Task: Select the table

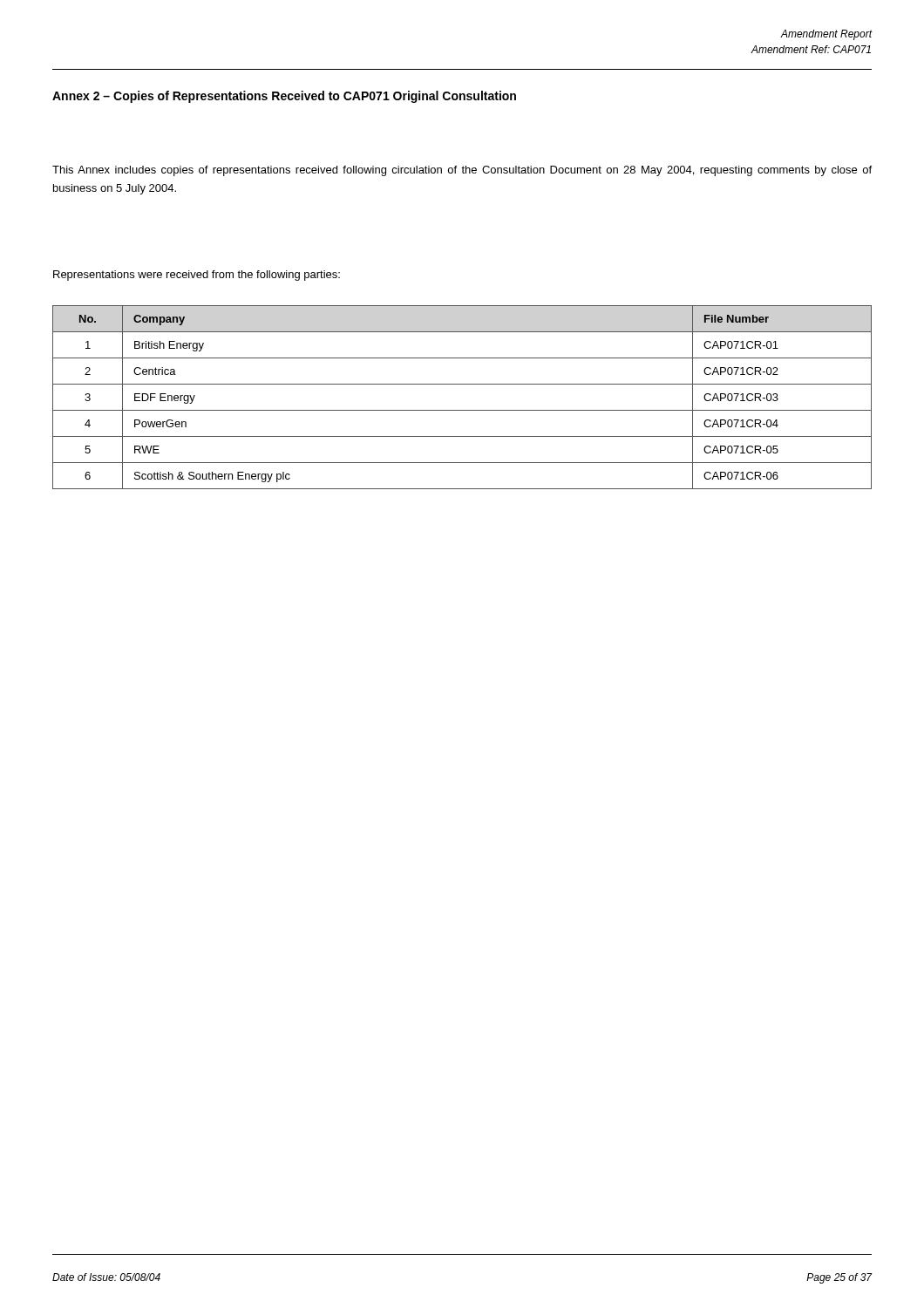Action: pyautogui.click(x=462, y=397)
